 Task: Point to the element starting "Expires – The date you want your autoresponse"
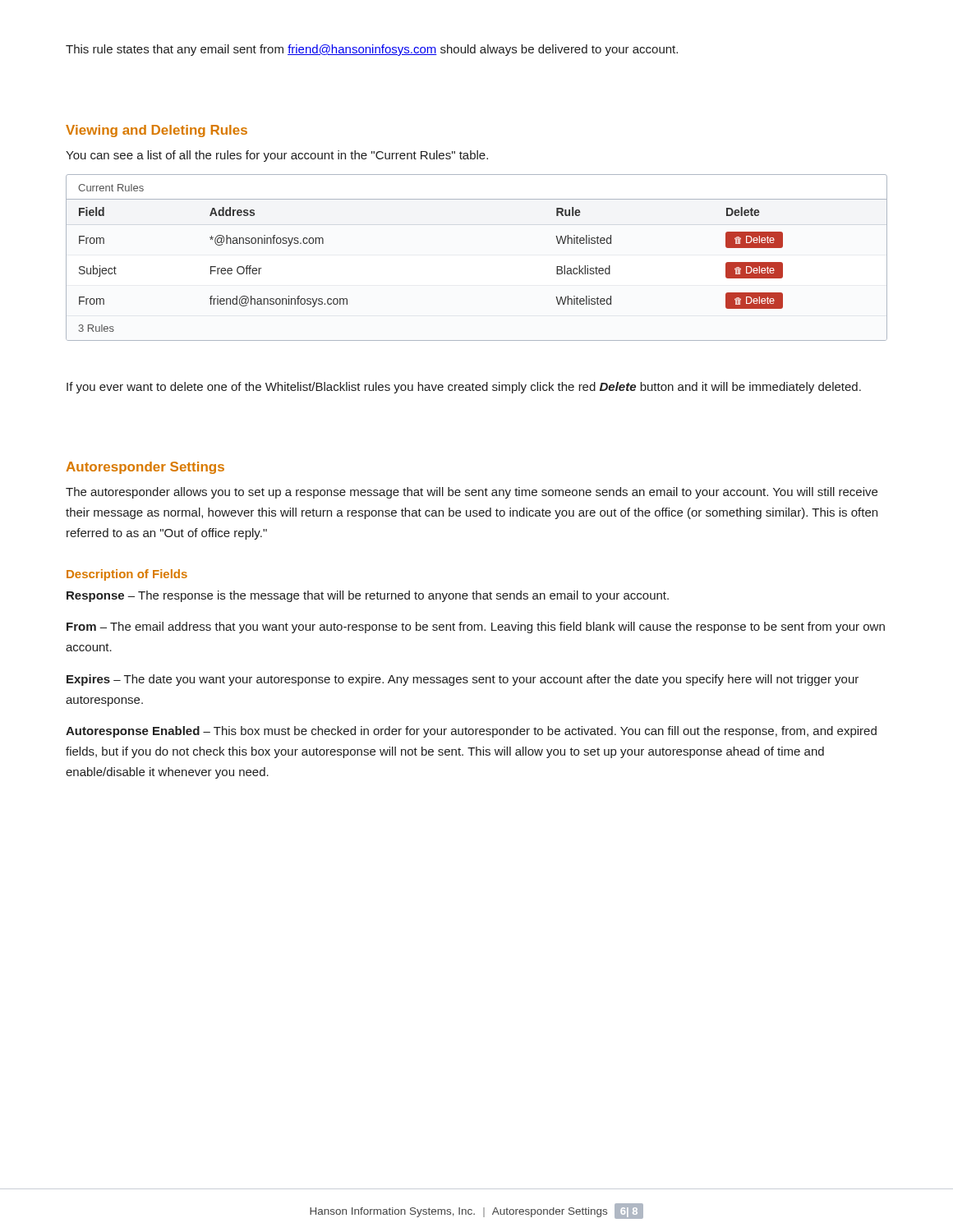[462, 689]
